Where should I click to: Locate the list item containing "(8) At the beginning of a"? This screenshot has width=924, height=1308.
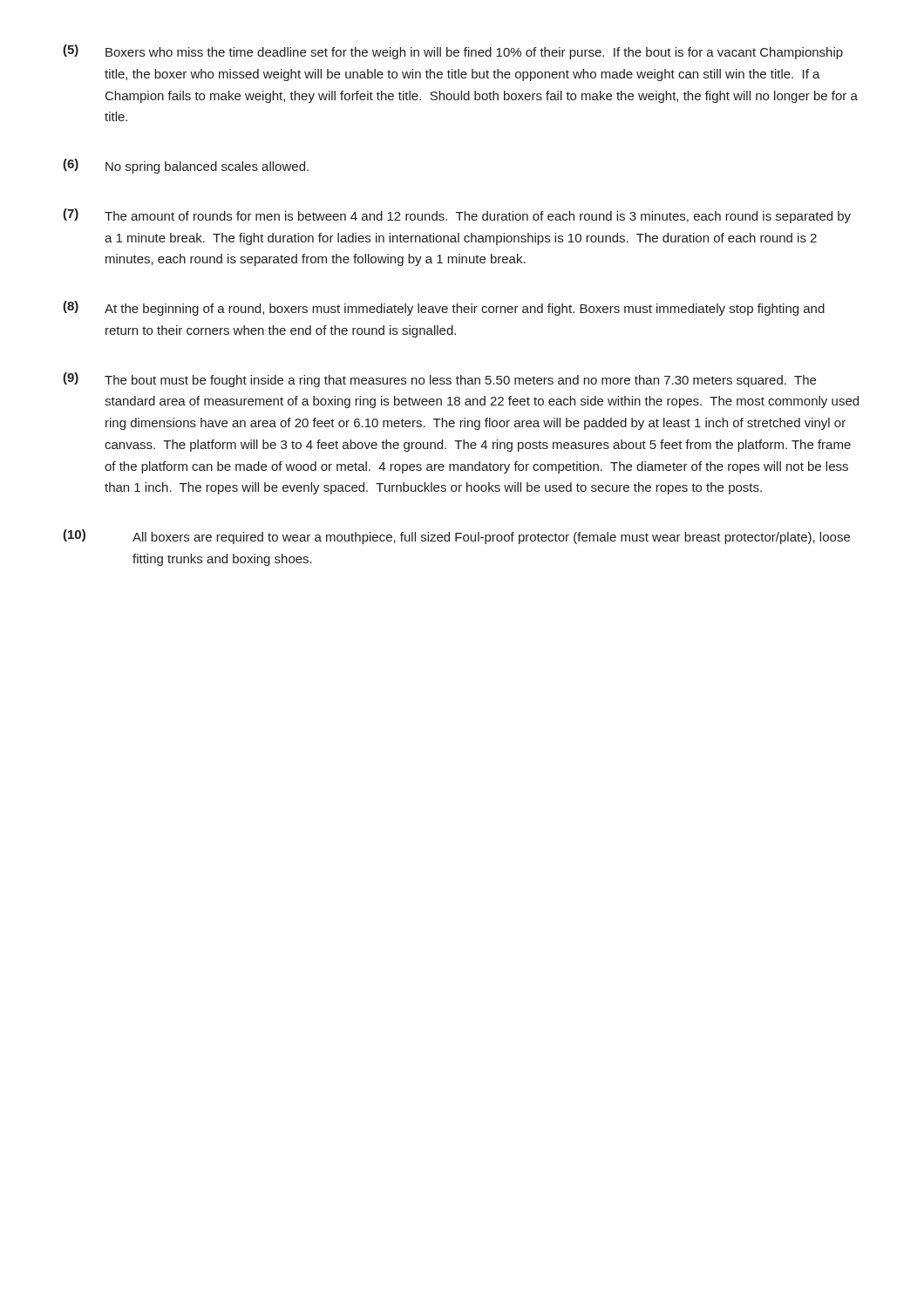(x=462, y=320)
